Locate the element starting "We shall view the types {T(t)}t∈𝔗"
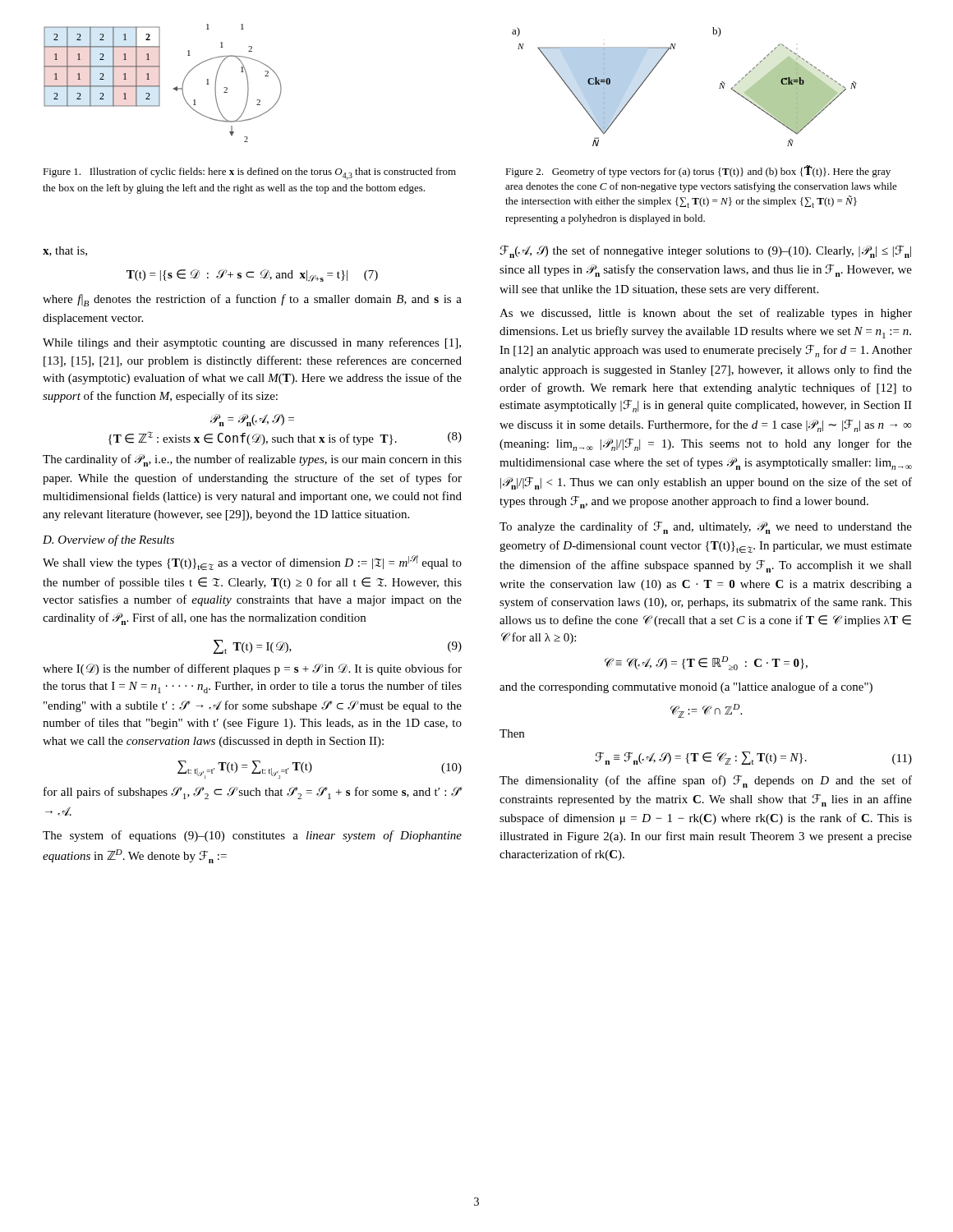The height and width of the screenshot is (1232, 953). pyautogui.click(x=252, y=590)
